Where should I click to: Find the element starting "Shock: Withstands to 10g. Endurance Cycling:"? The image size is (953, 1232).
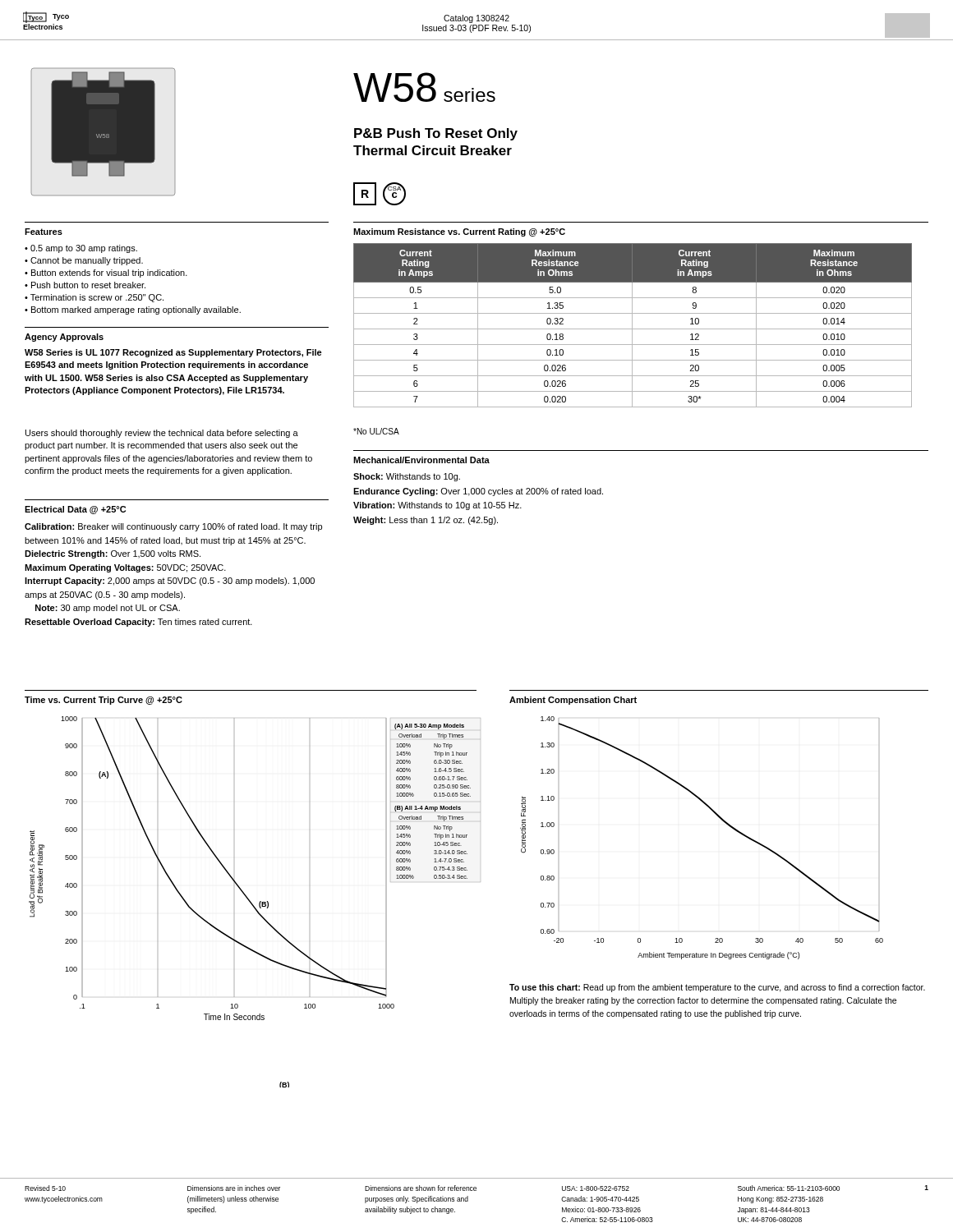click(479, 498)
